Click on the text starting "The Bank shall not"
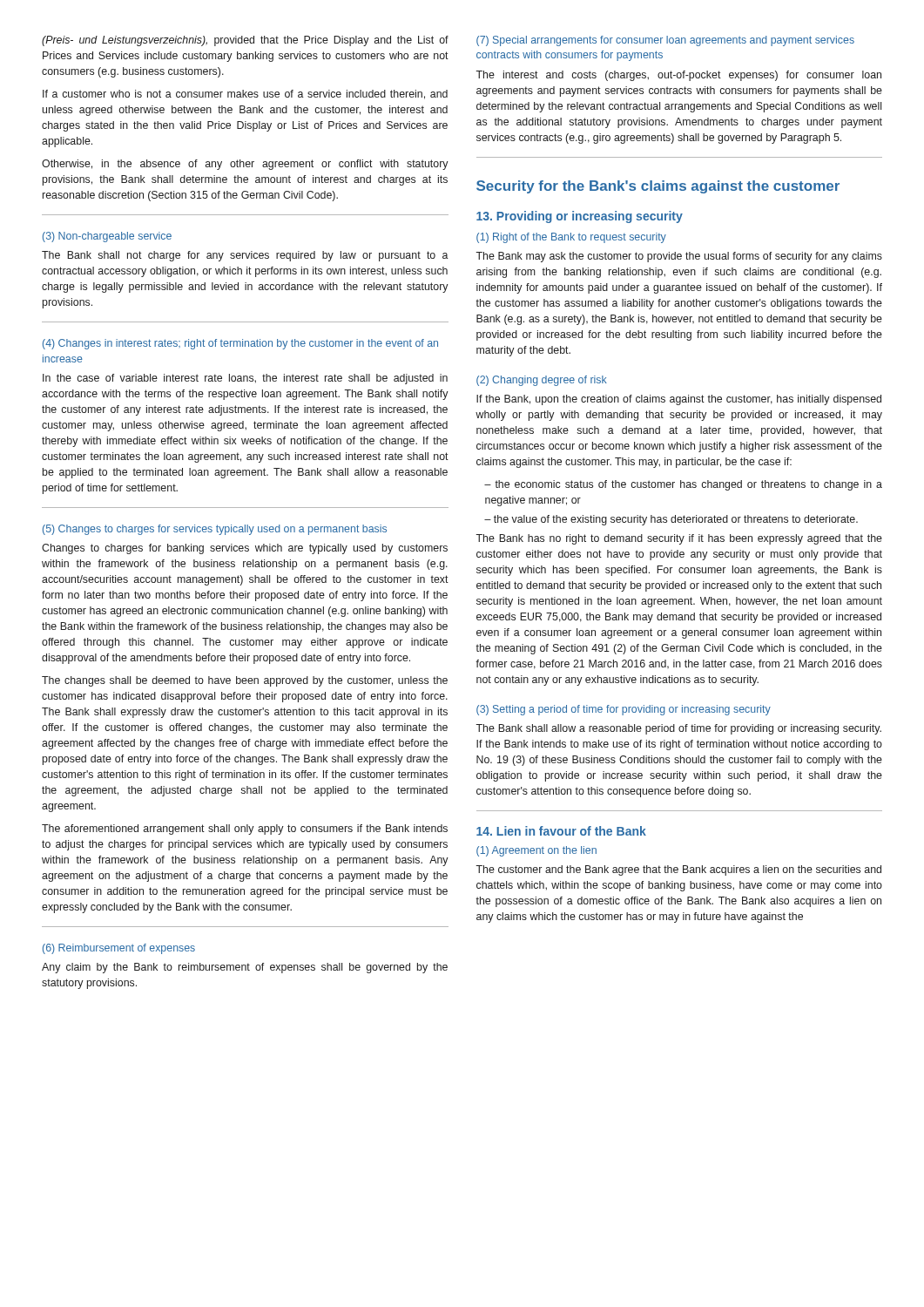This screenshot has width=924, height=1307. (245, 279)
